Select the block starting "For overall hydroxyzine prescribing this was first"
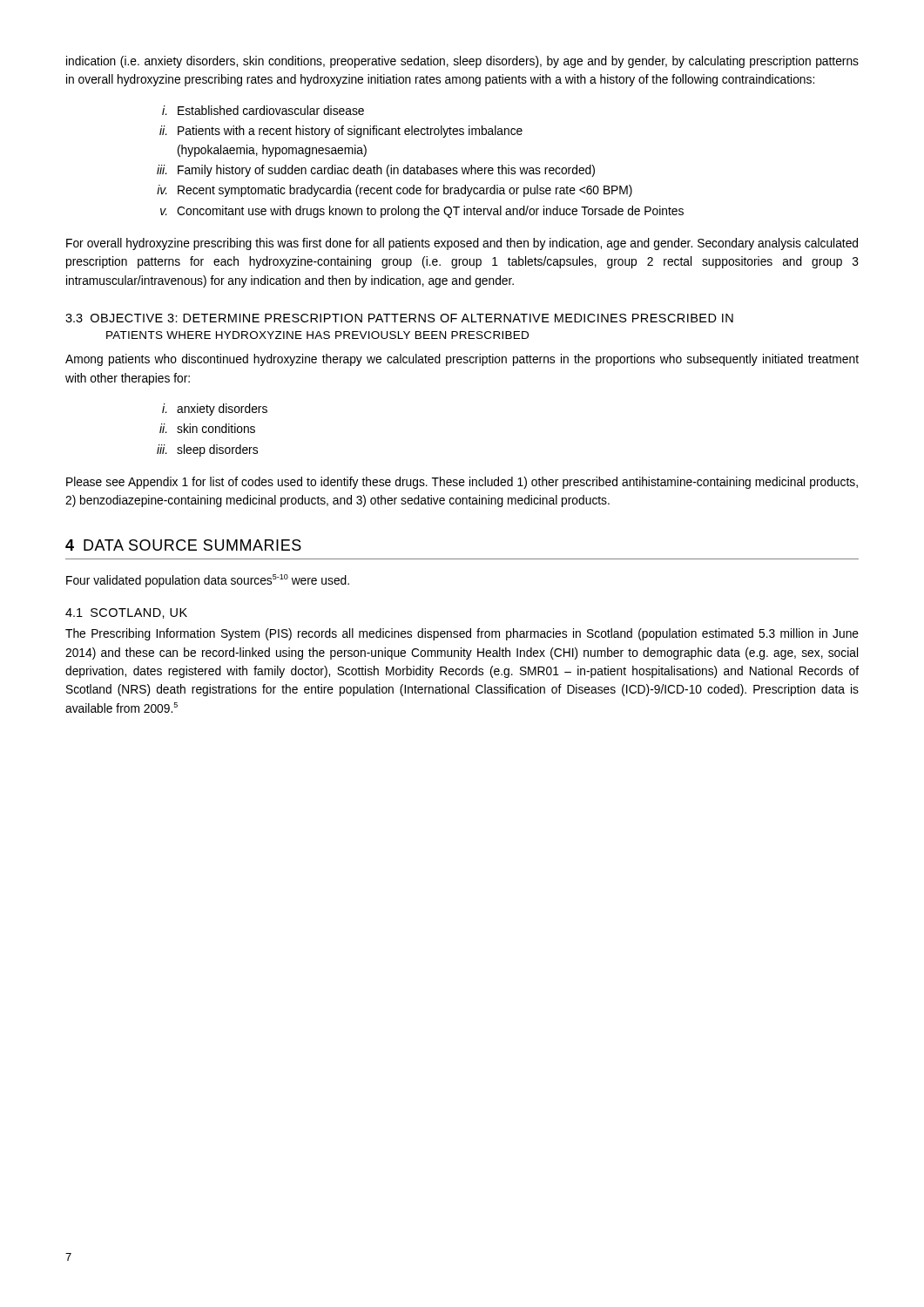Viewport: 924px width, 1307px height. click(462, 262)
